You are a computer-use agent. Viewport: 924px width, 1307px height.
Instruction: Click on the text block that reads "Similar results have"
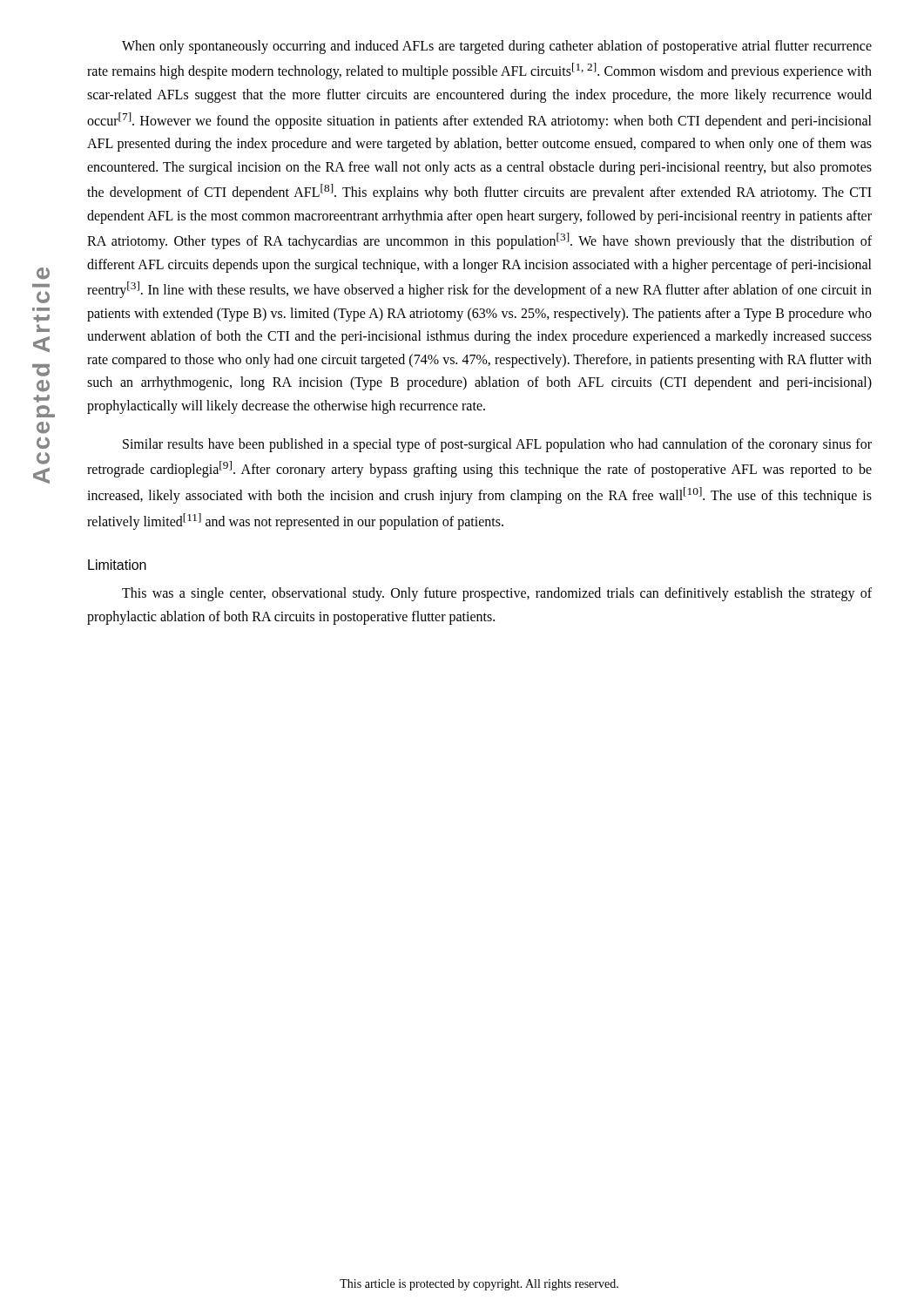click(x=479, y=483)
